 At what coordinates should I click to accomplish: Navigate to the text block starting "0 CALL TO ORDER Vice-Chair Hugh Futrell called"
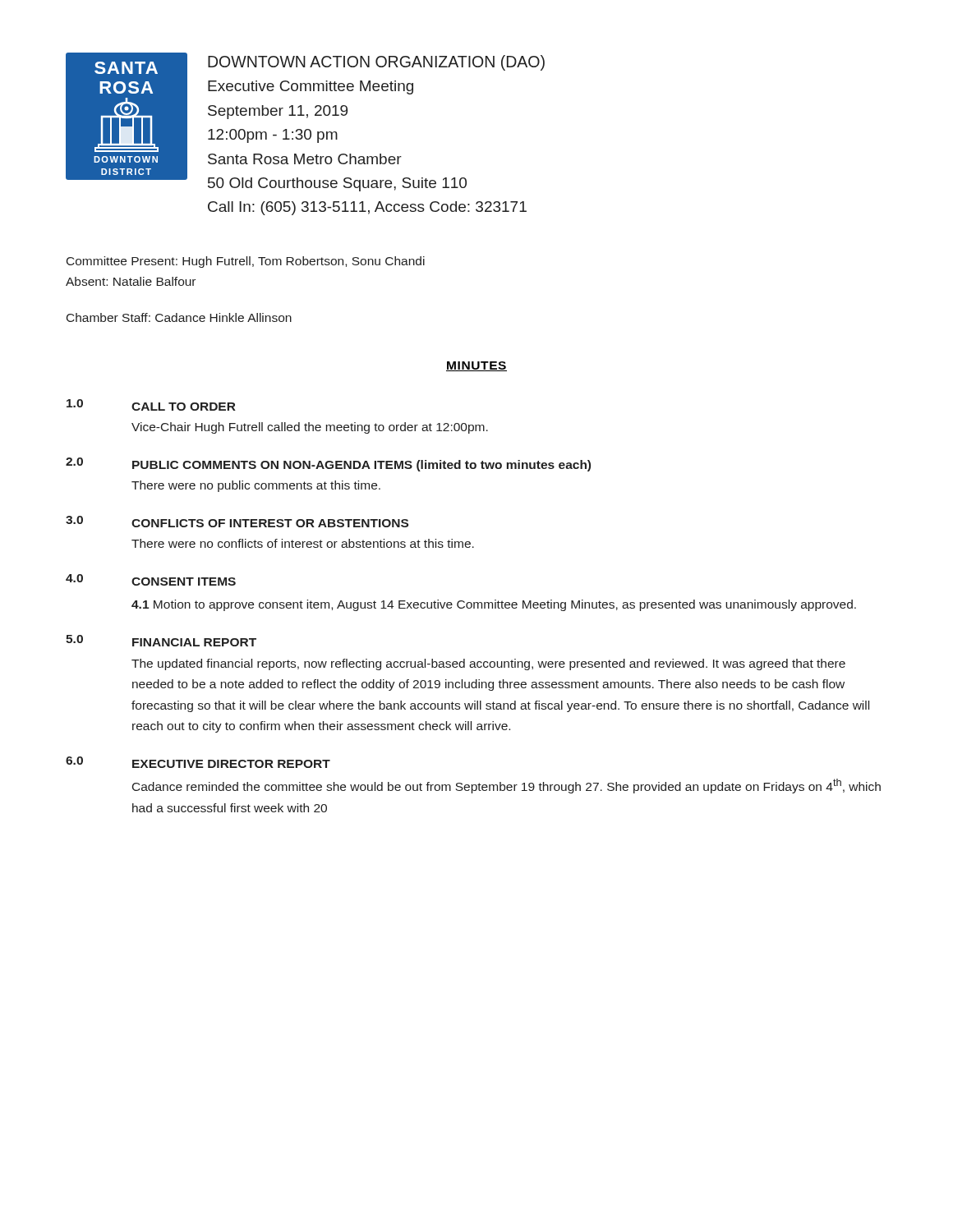(476, 416)
